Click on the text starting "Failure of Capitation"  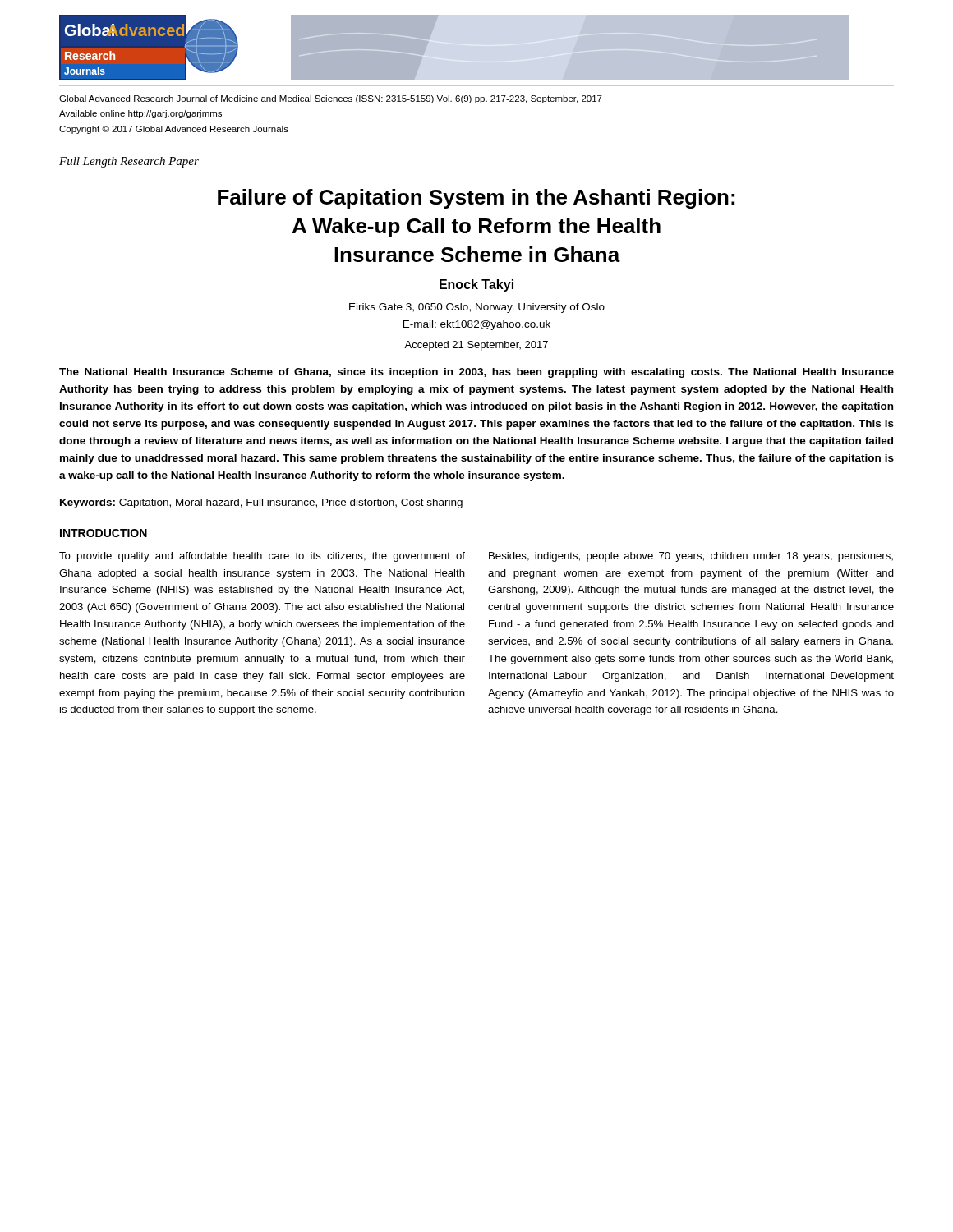click(476, 226)
